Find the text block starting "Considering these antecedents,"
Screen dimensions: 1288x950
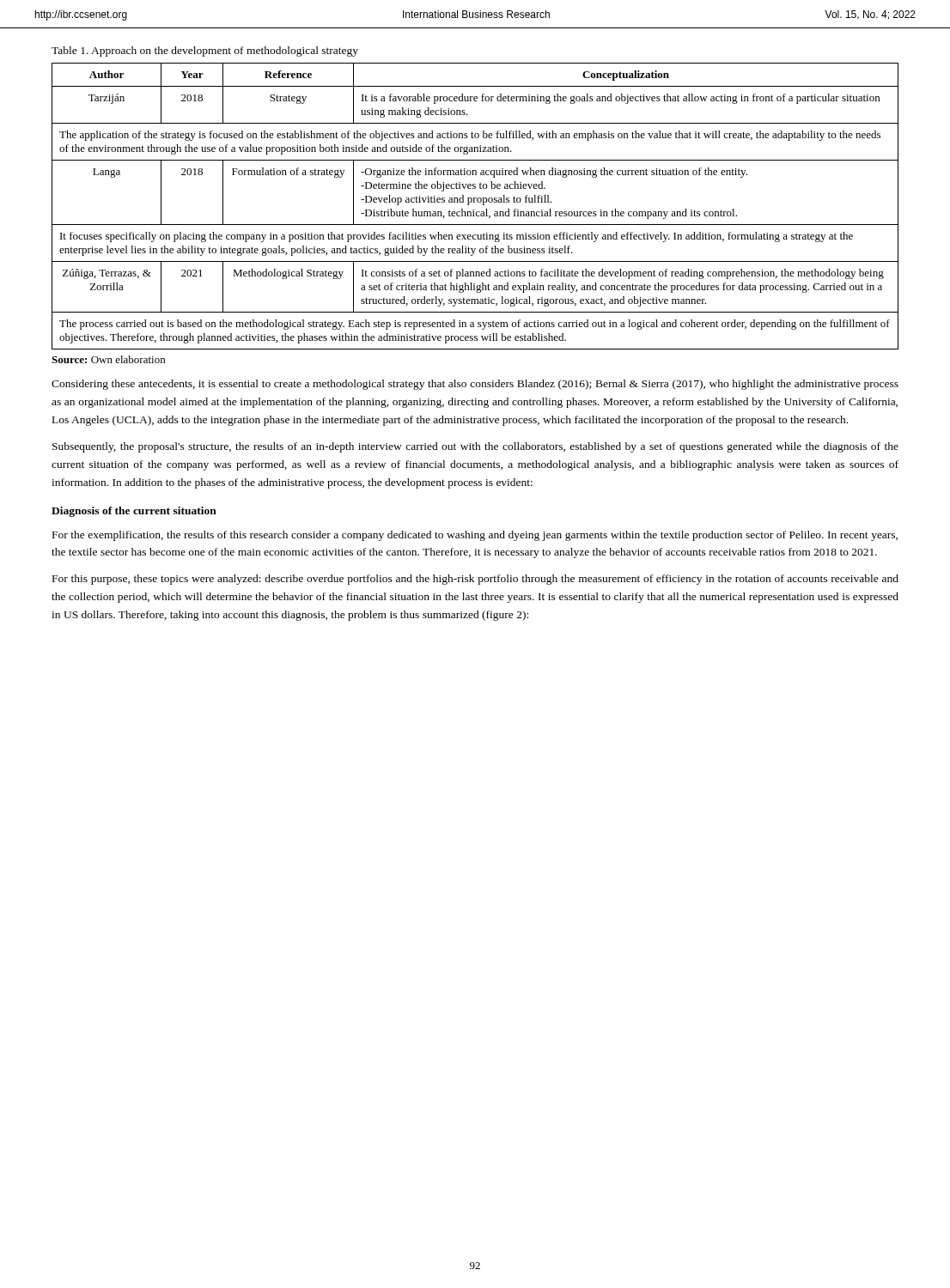click(475, 401)
